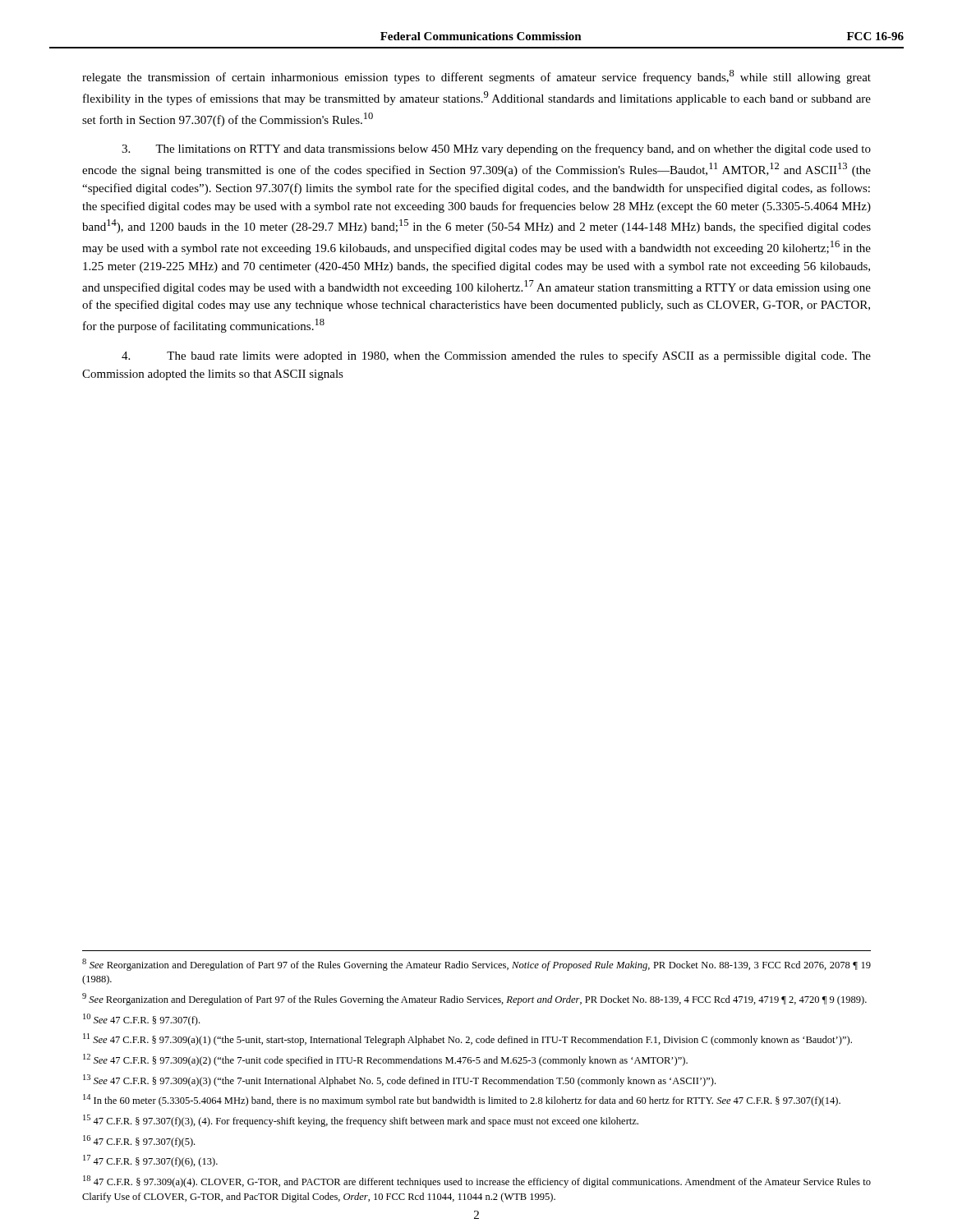Screen dimensions: 1232x953
Task: Point to the block starting "14 In the 60 meter"
Action: (462, 1100)
